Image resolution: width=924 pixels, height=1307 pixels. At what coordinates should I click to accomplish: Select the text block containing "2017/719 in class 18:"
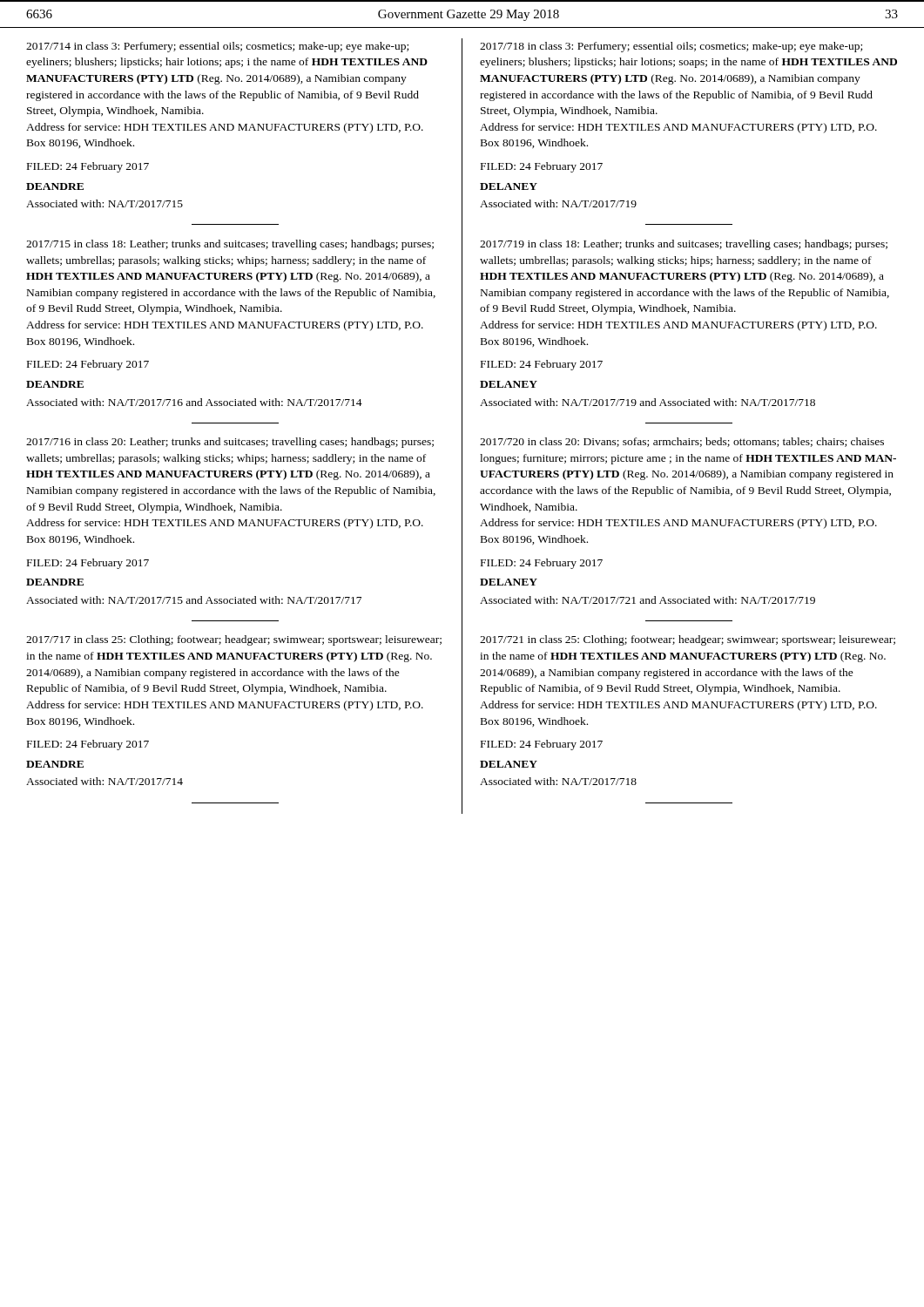point(685,292)
